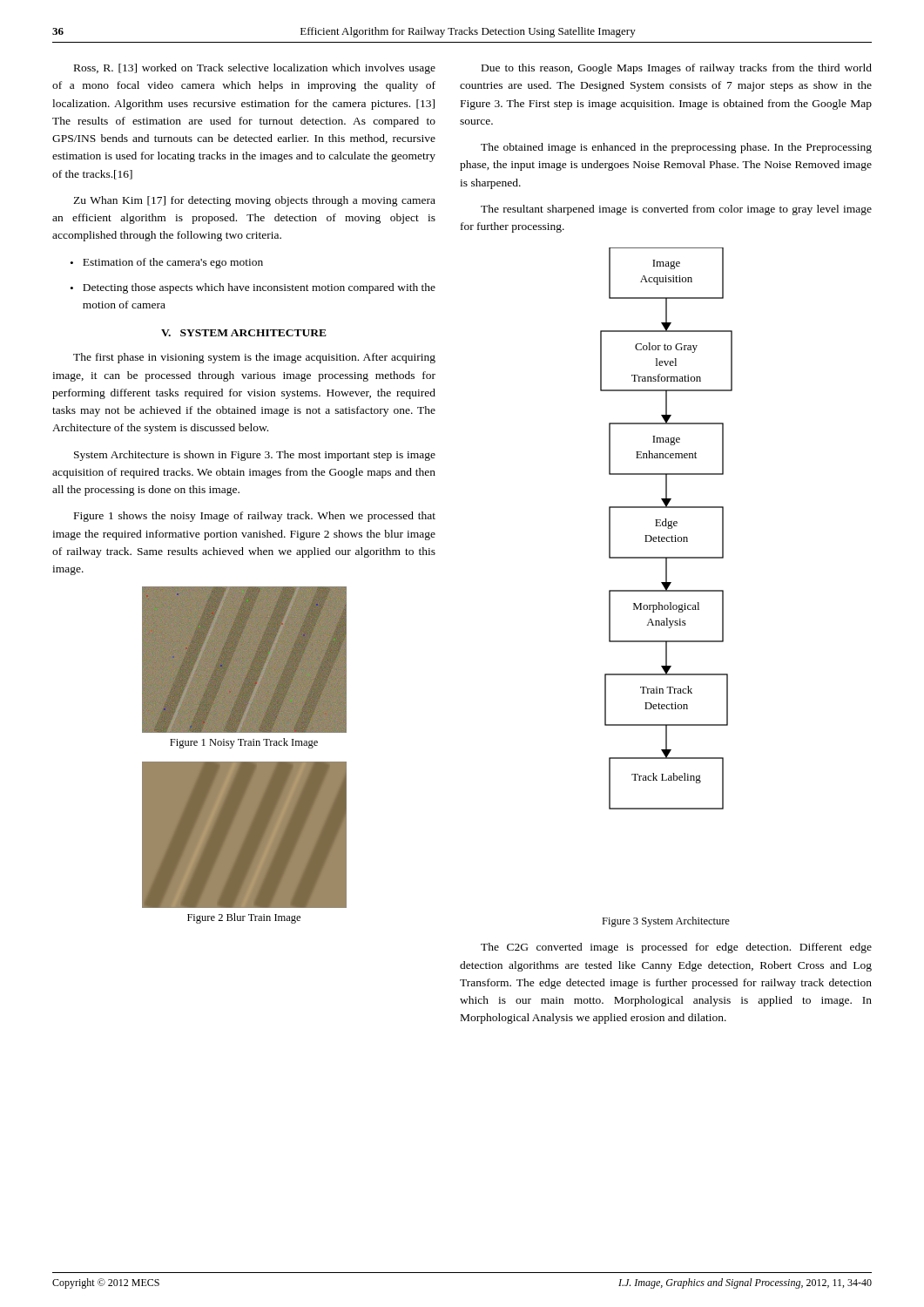Image resolution: width=924 pixels, height=1307 pixels.
Task: Find the block on this page that starts "System Architecture is"
Action: (x=244, y=472)
